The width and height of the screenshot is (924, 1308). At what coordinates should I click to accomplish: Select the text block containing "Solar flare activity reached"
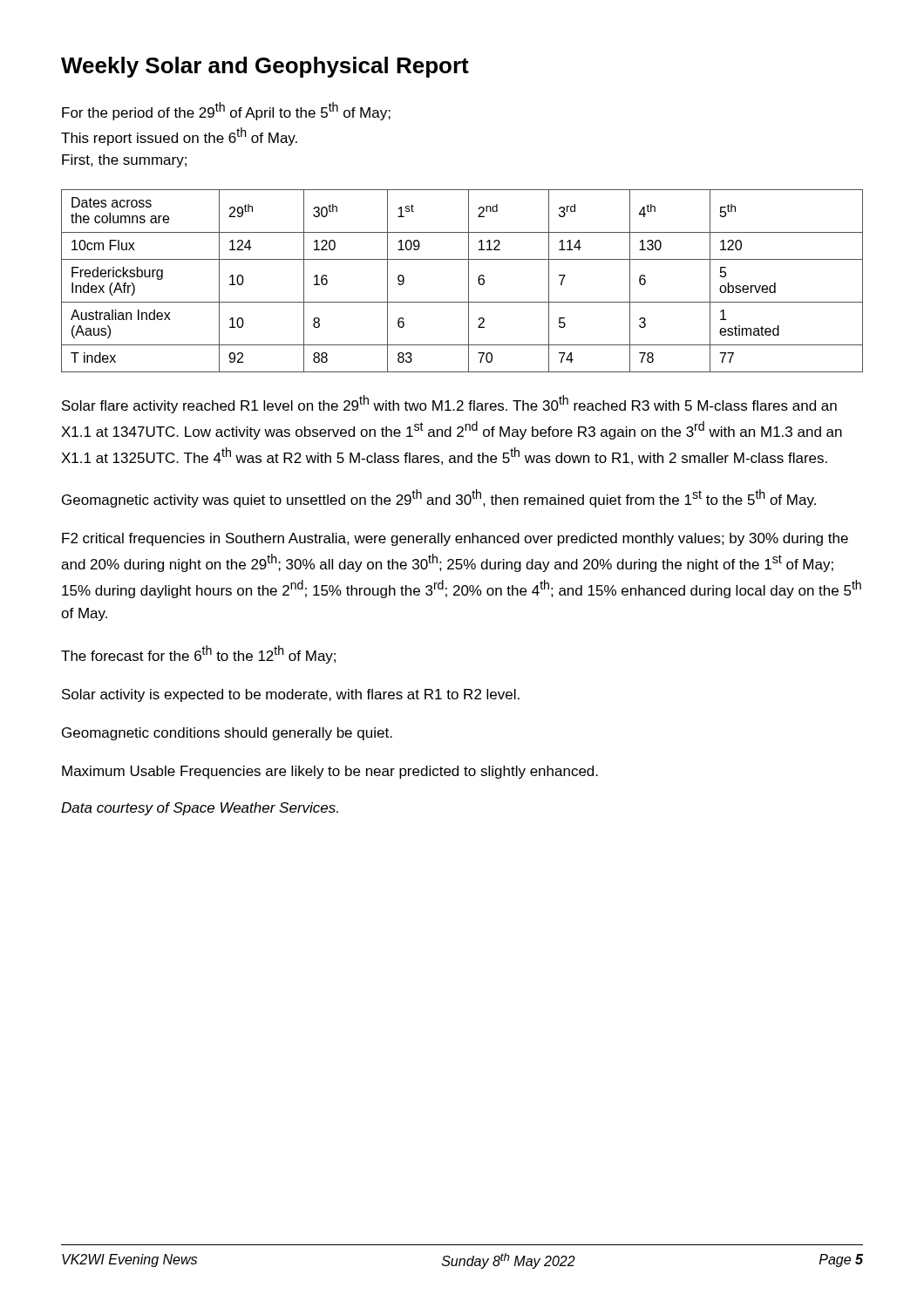click(x=452, y=430)
